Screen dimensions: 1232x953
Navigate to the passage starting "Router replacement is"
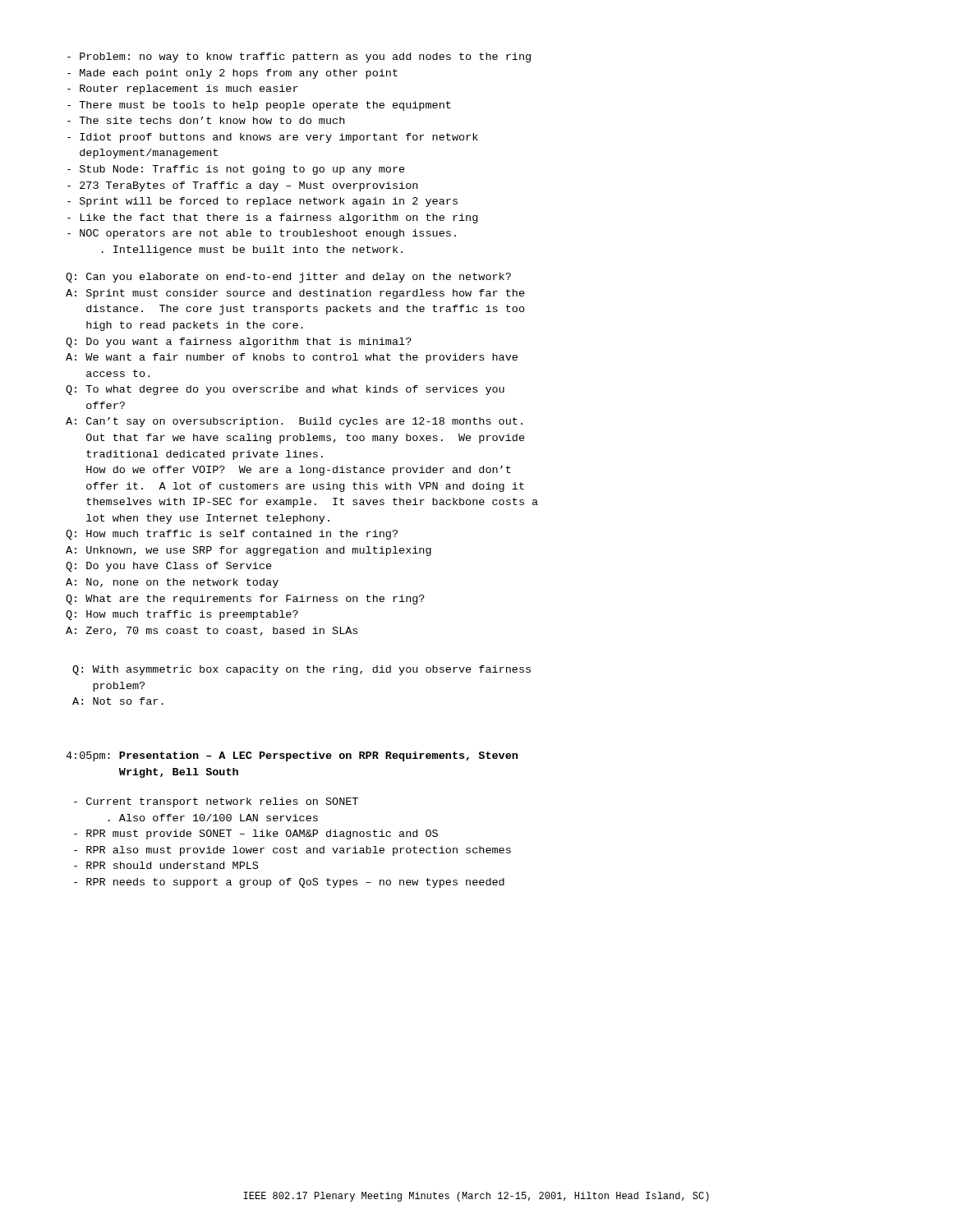click(182, 89)
